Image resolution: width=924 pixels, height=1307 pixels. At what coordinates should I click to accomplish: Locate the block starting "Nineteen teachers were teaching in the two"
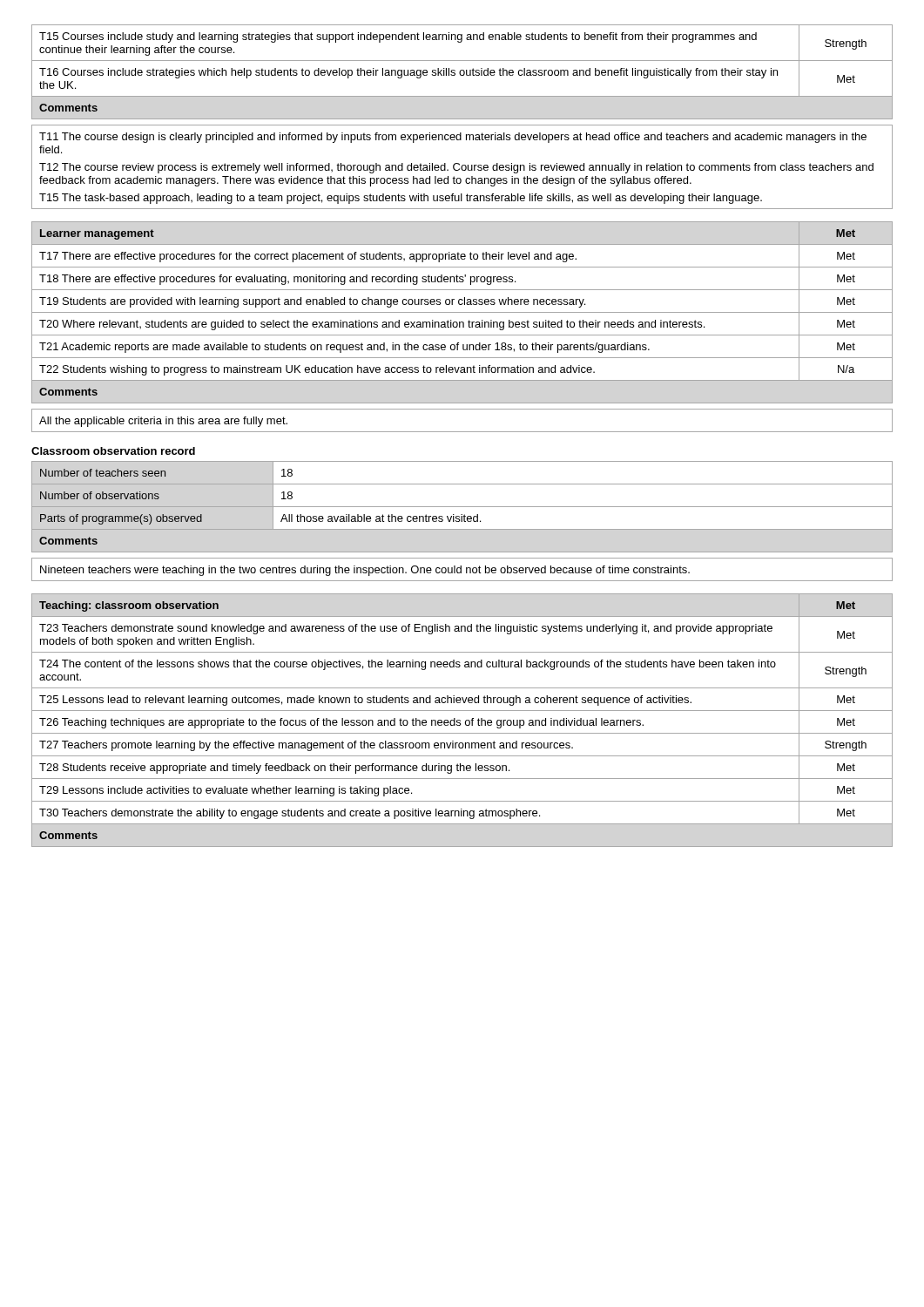click(x=462, y=569)
